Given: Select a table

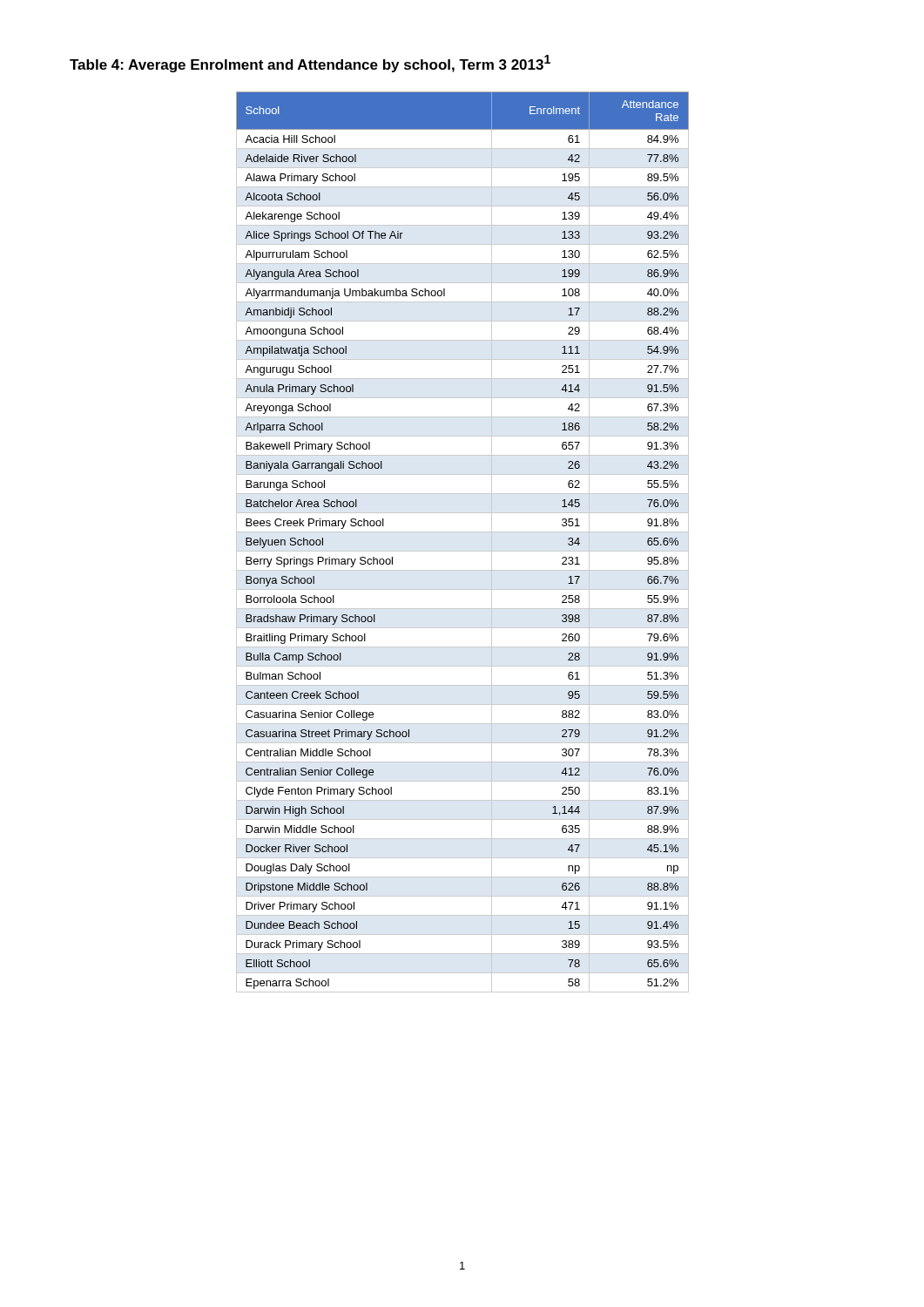Looking at the screenshot, I should pyautogui.click(x=462, y=542).
